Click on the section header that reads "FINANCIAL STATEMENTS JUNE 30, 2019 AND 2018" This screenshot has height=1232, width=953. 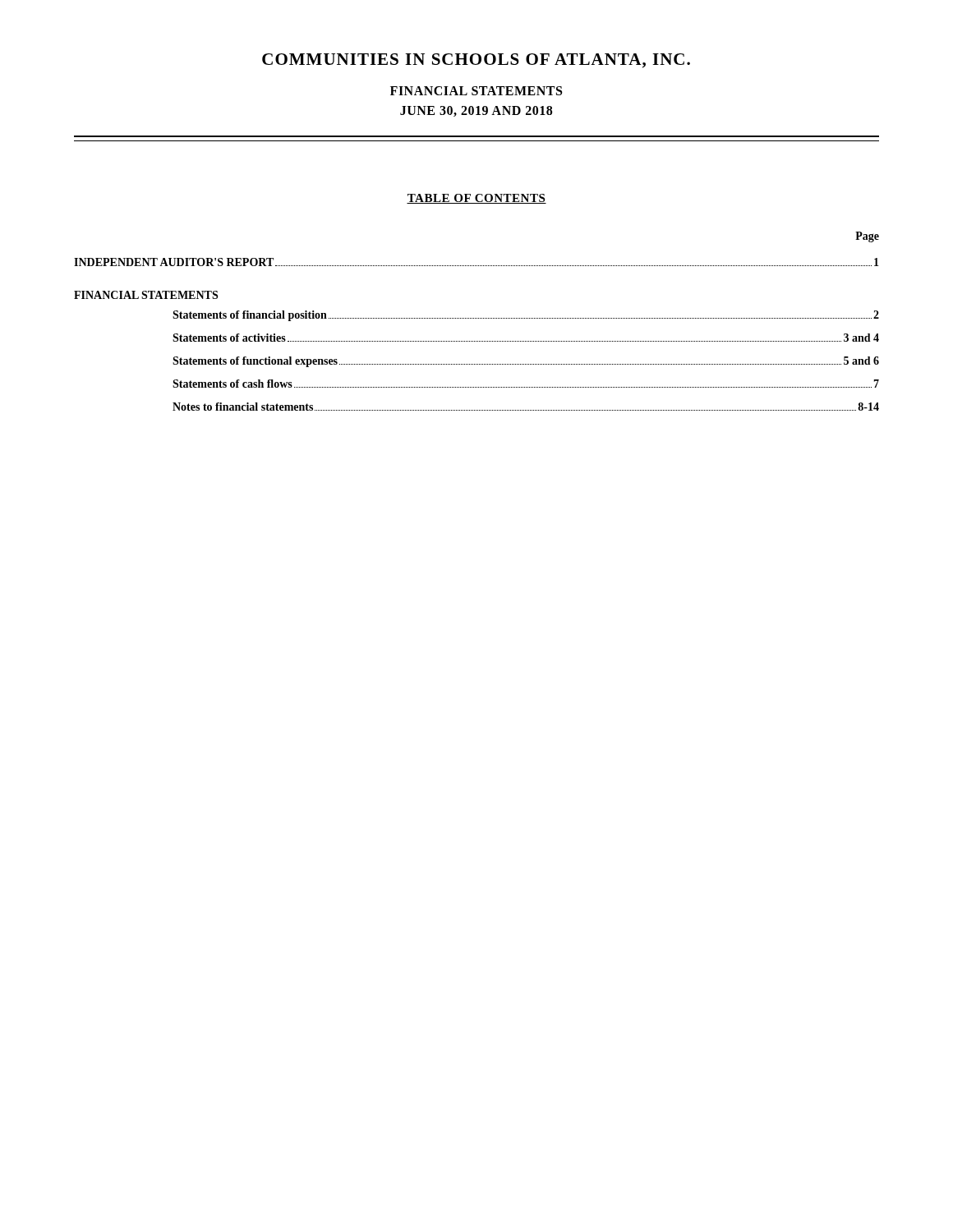coord(476,101)
